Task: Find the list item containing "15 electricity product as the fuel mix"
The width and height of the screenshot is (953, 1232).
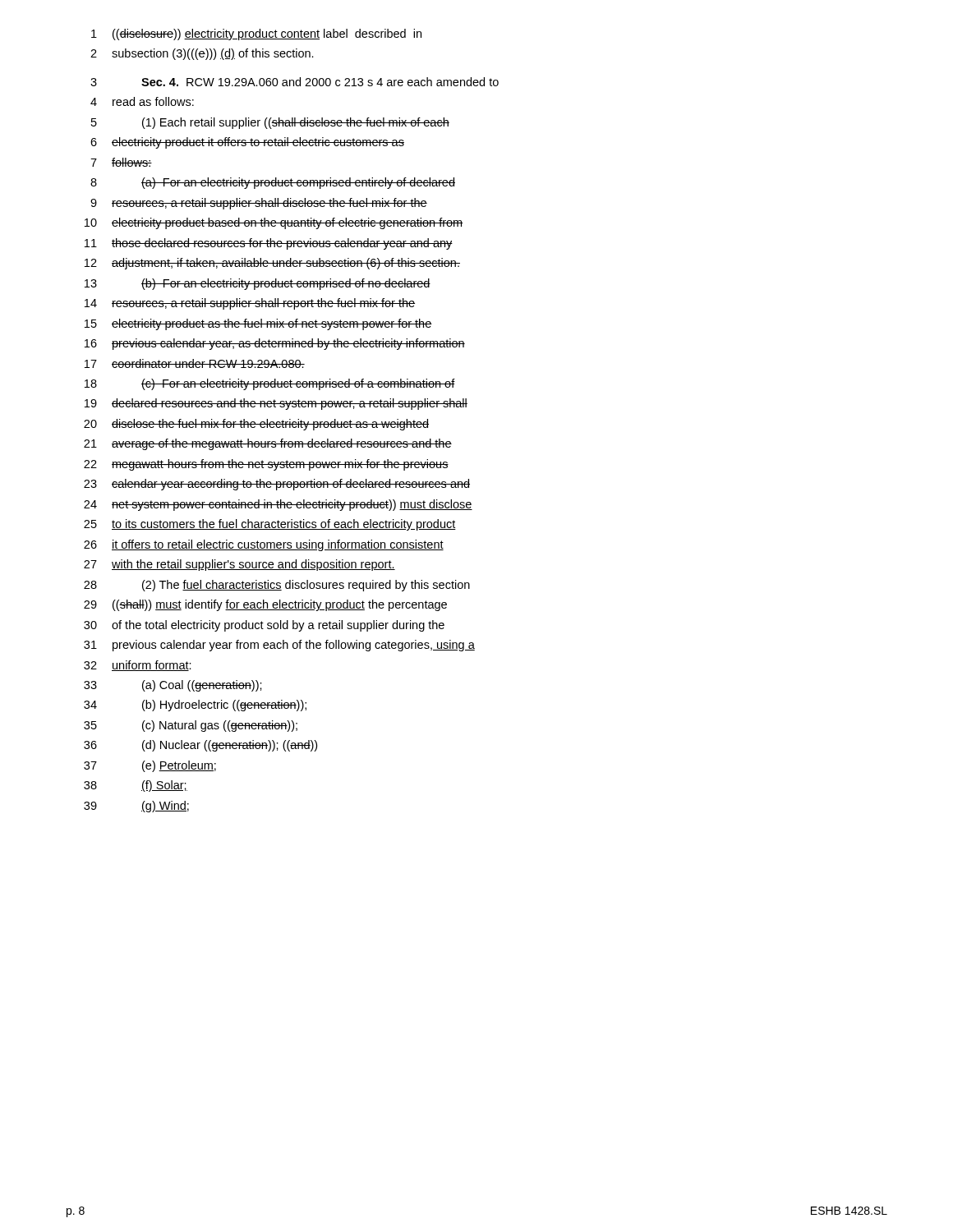Action: [258, 324]
